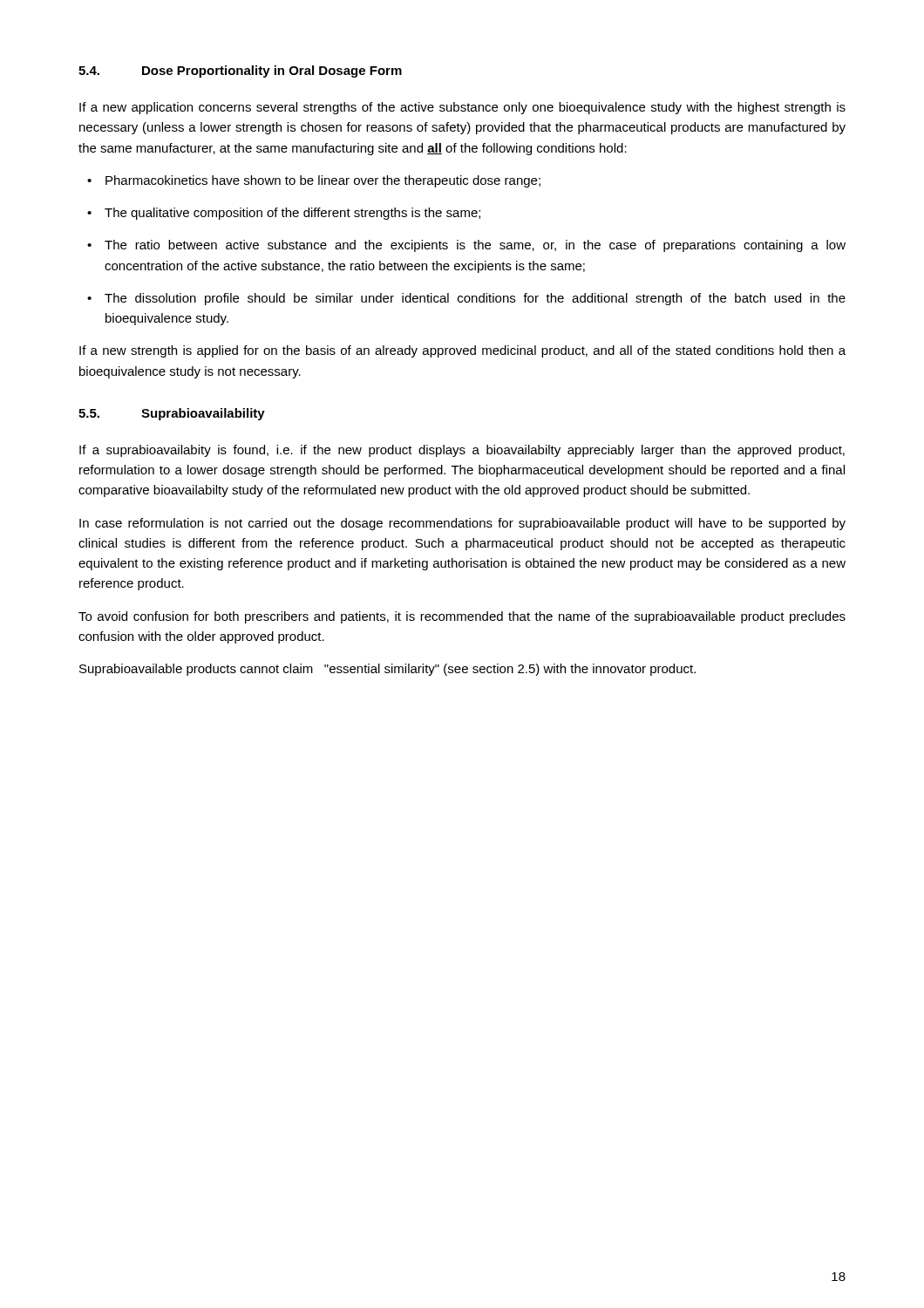The height and width of the screenshot is (1308, 924).
Task: Point to the block beginning "In case reformulation is not carried out"
Action: pos(462,553)
